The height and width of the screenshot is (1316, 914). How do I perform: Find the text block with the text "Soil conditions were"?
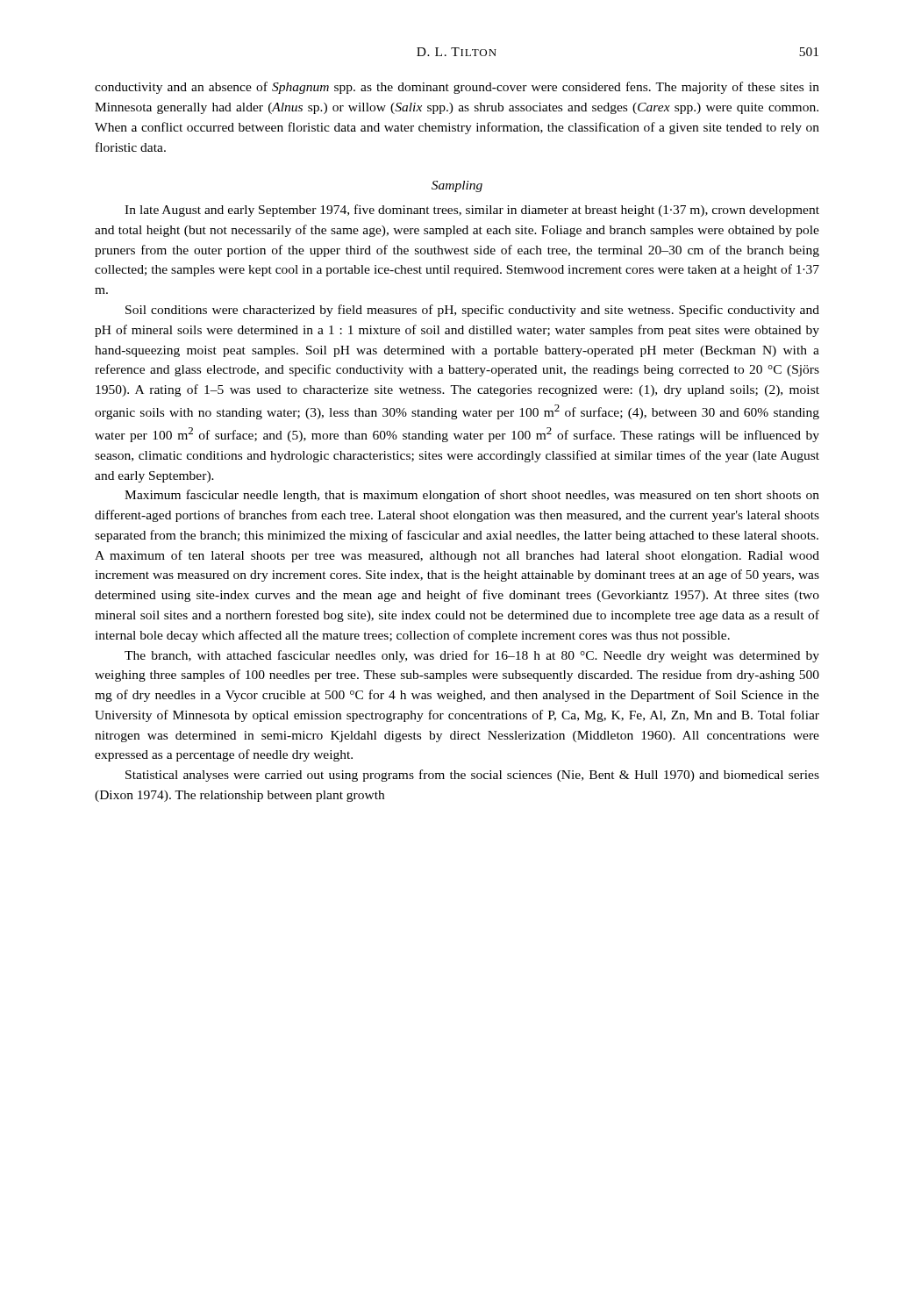click(x=457, y=392)
